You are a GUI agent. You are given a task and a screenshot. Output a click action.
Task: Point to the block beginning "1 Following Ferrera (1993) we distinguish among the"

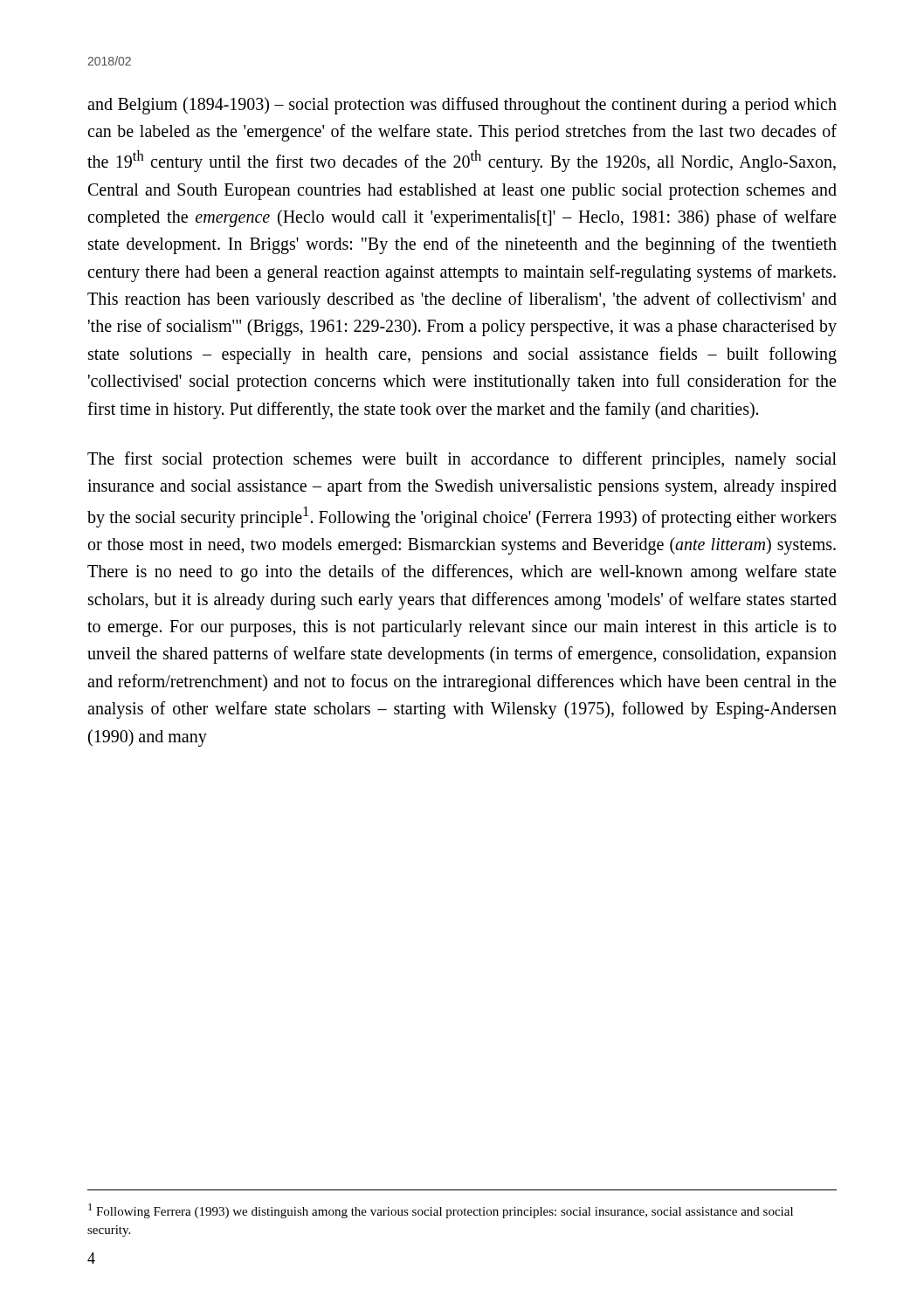pyautogui.click(x=440, y=1219)
